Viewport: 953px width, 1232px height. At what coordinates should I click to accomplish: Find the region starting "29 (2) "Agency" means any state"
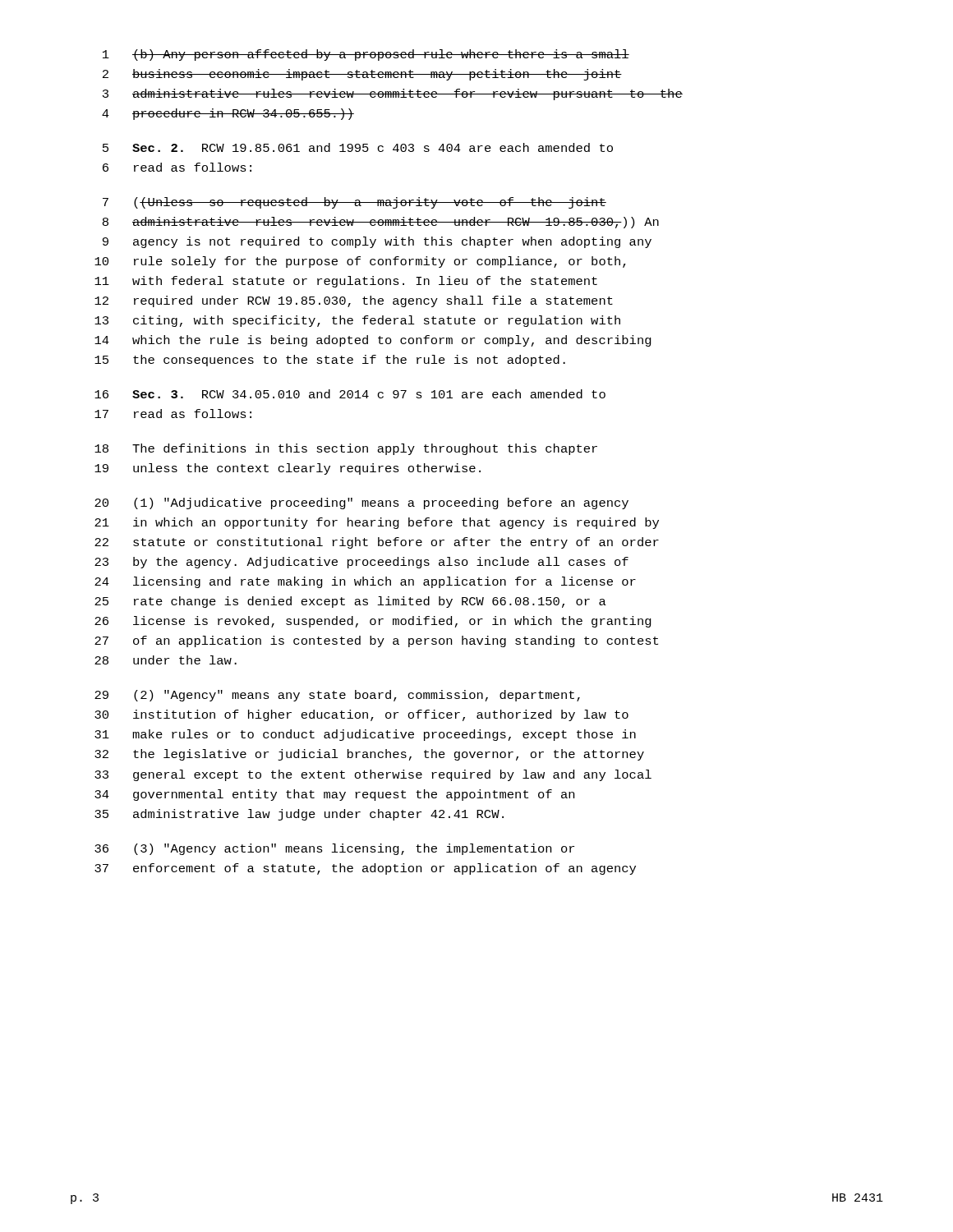coord(476,755)
